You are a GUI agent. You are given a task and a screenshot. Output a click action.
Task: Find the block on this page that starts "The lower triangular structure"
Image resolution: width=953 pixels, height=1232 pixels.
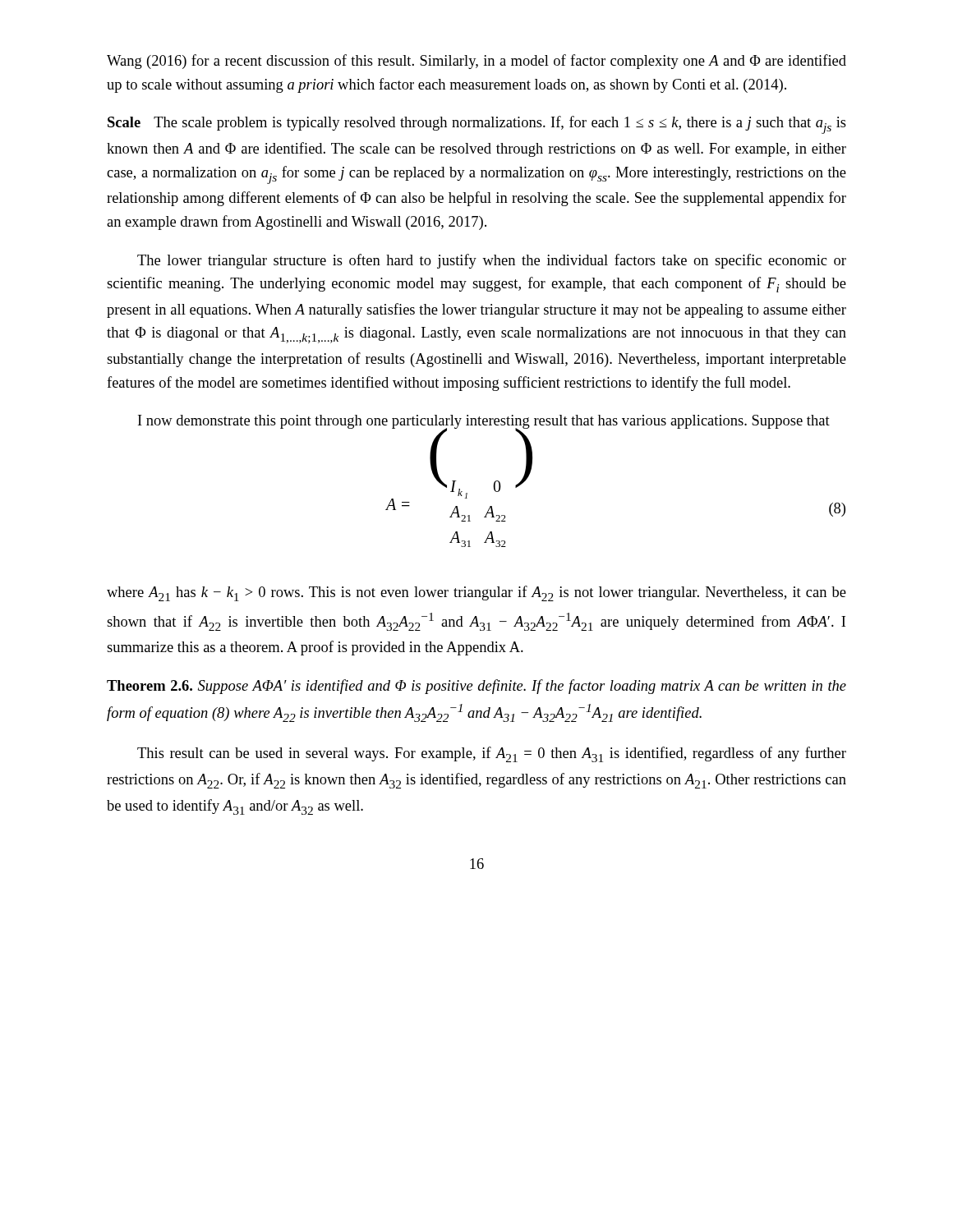[x=476, y=321]
